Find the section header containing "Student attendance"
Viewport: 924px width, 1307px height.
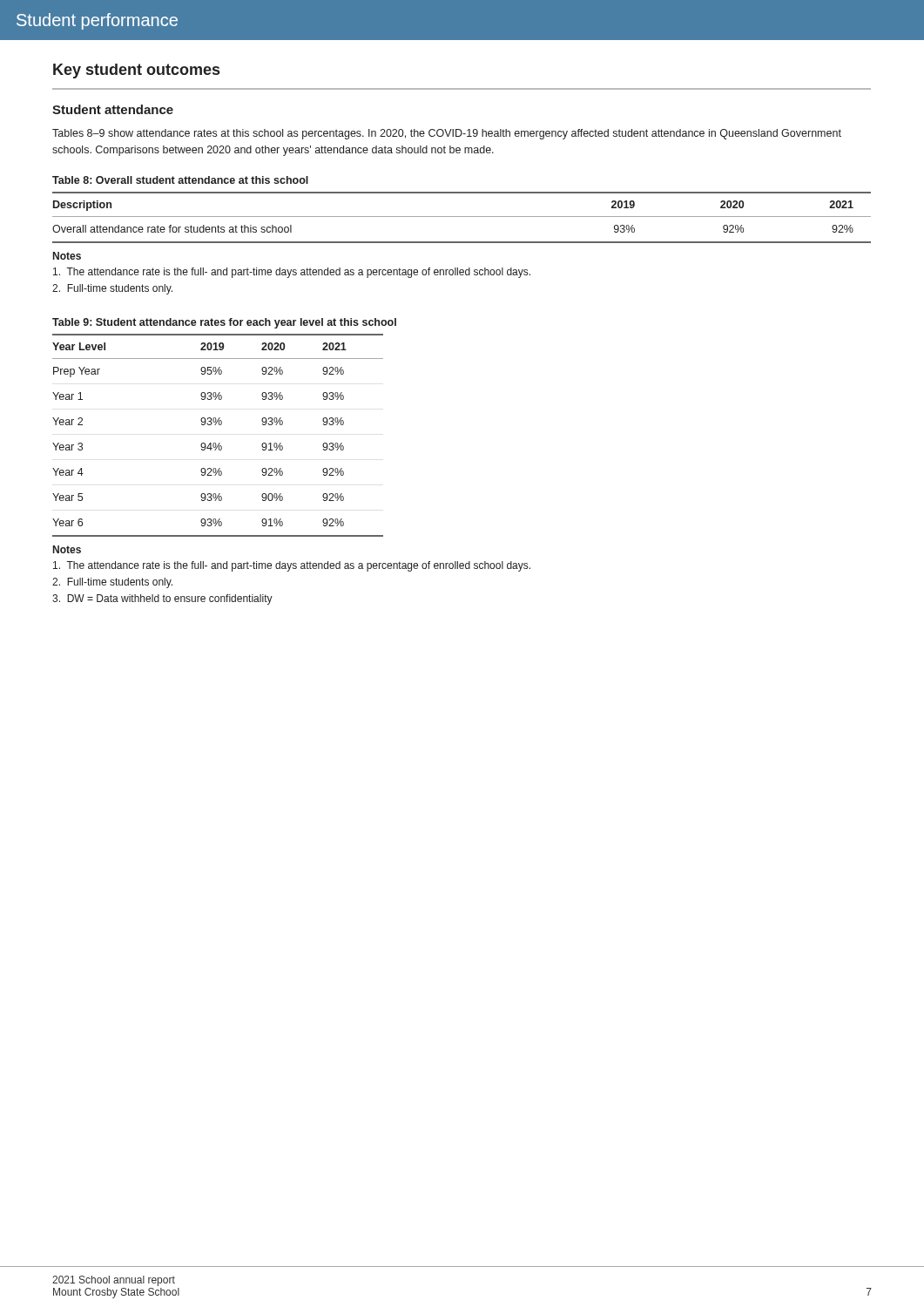coord(113,109)
